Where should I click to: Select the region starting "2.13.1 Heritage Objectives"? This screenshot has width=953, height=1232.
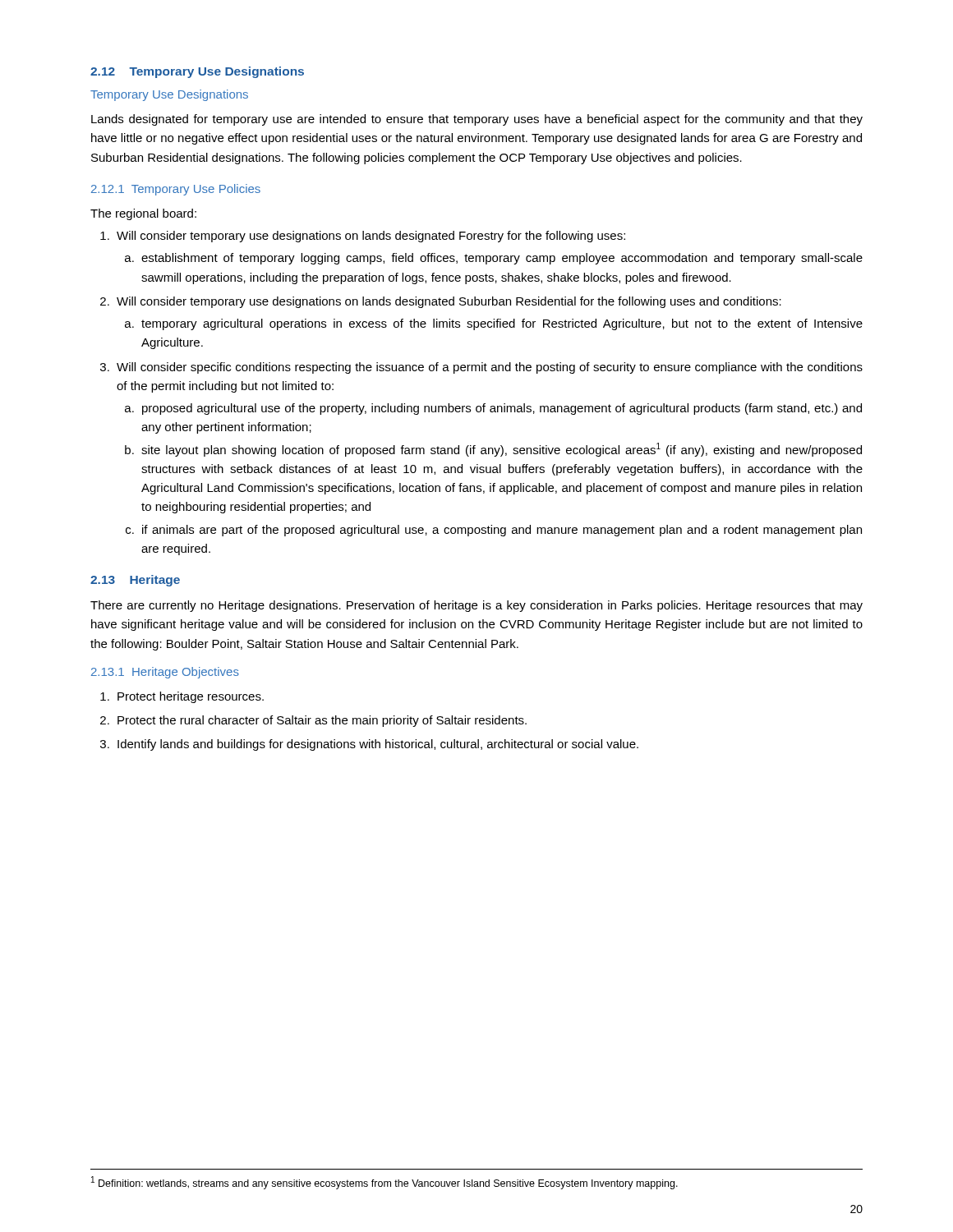[x=165, y=671]
